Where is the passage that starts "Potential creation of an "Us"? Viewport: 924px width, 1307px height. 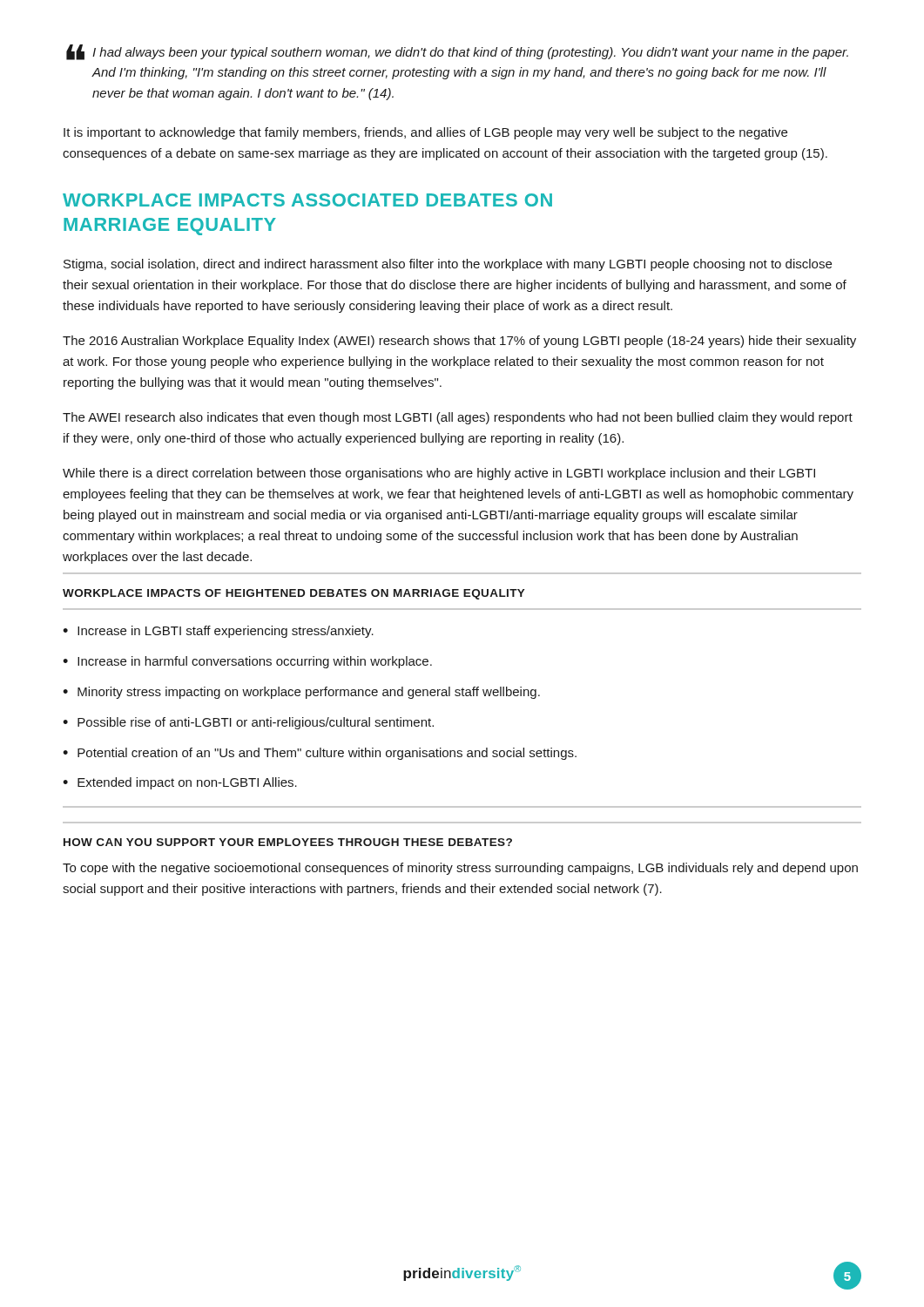tap(327, 752)
